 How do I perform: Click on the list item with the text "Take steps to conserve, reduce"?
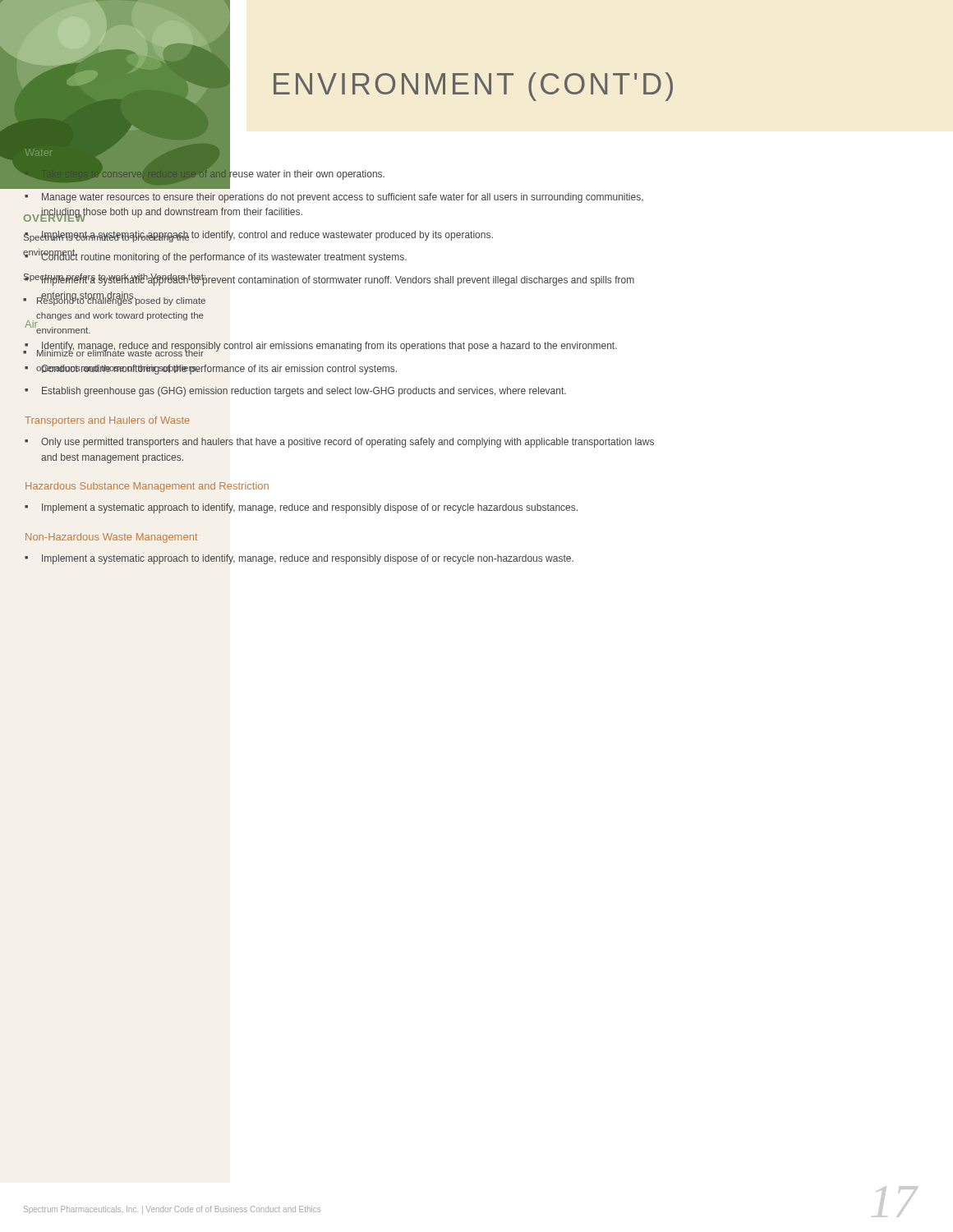(213, 174)
